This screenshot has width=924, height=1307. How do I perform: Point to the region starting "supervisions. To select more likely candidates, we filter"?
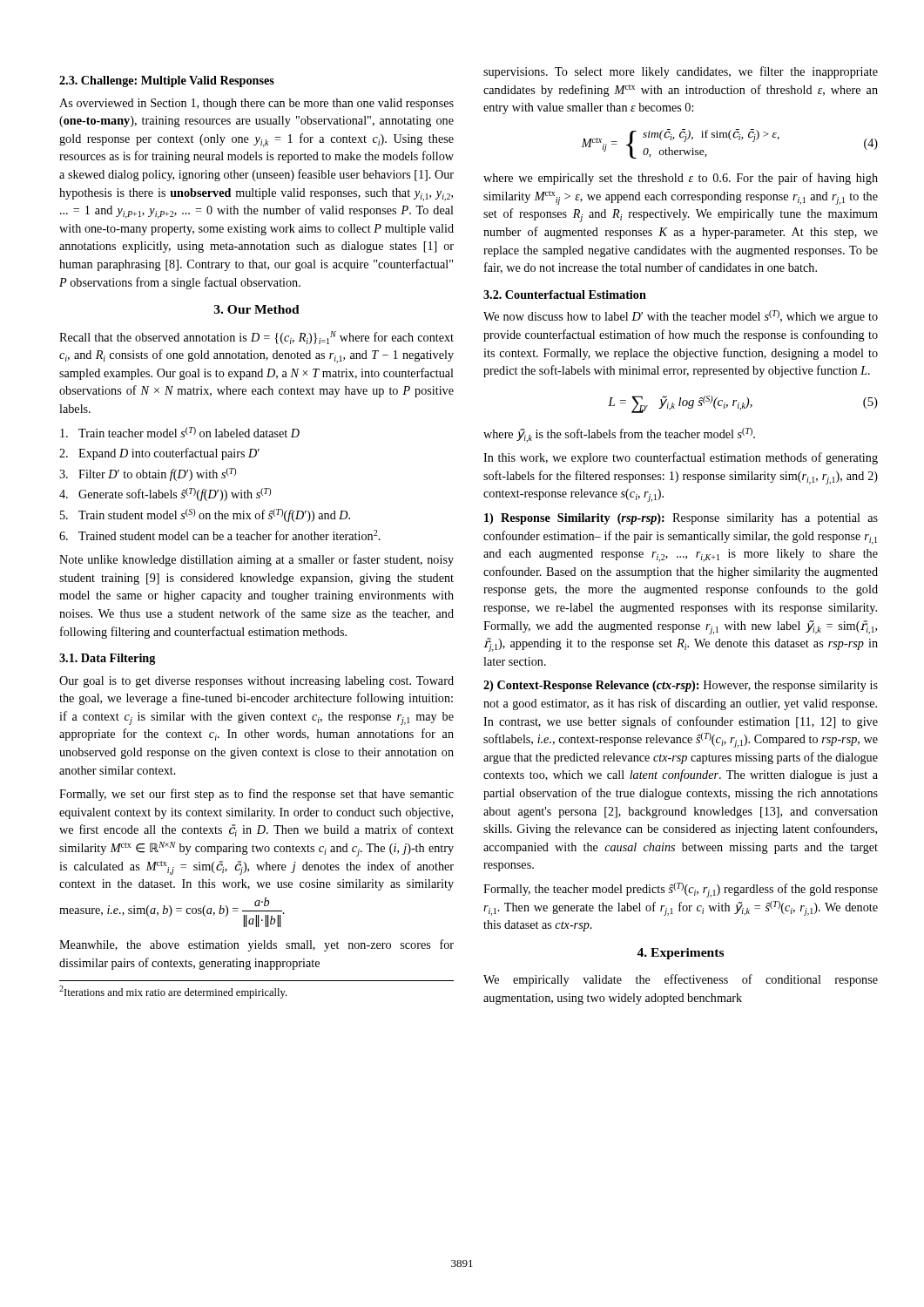point(681,90)
